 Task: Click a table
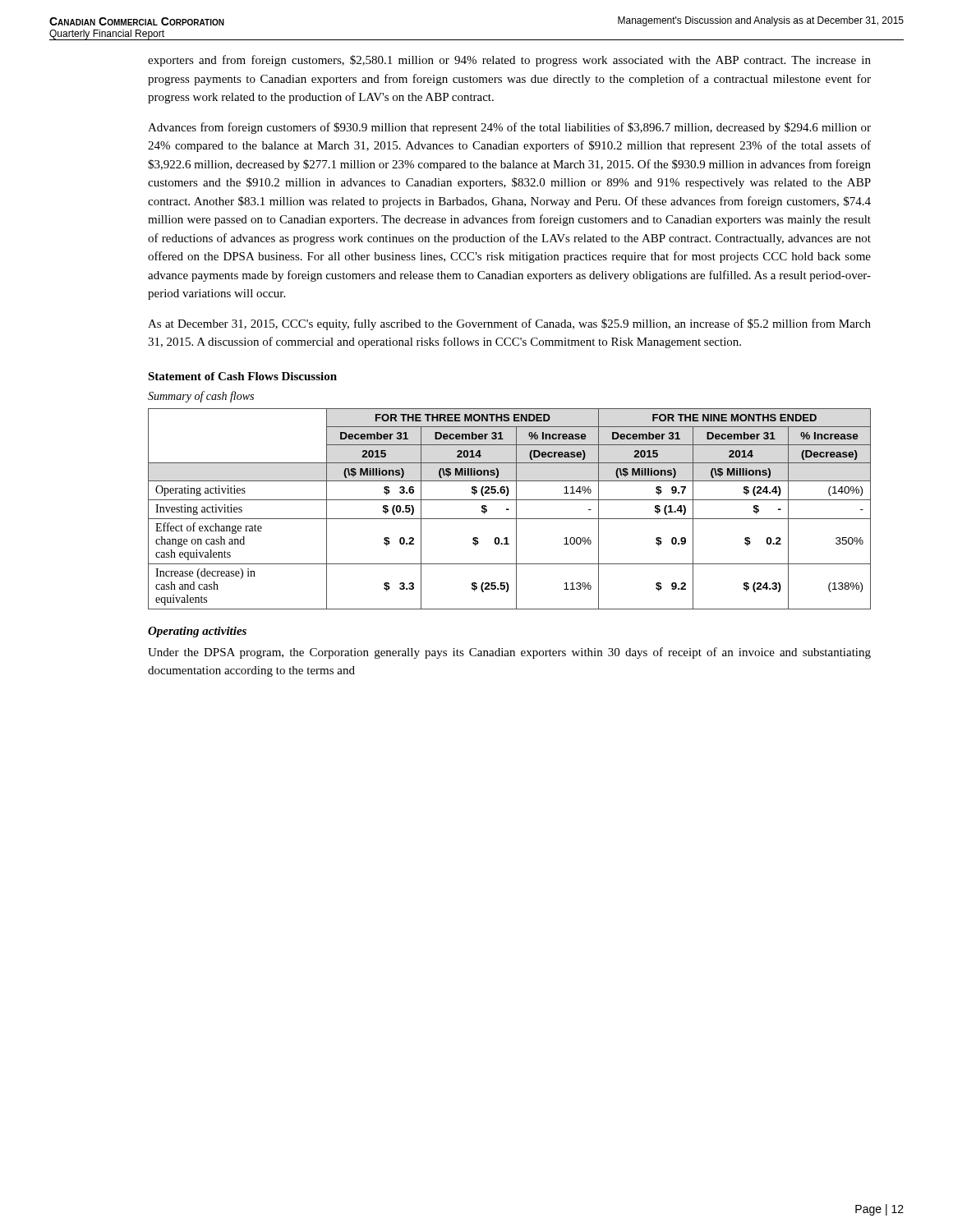click(x=509, y=508)
